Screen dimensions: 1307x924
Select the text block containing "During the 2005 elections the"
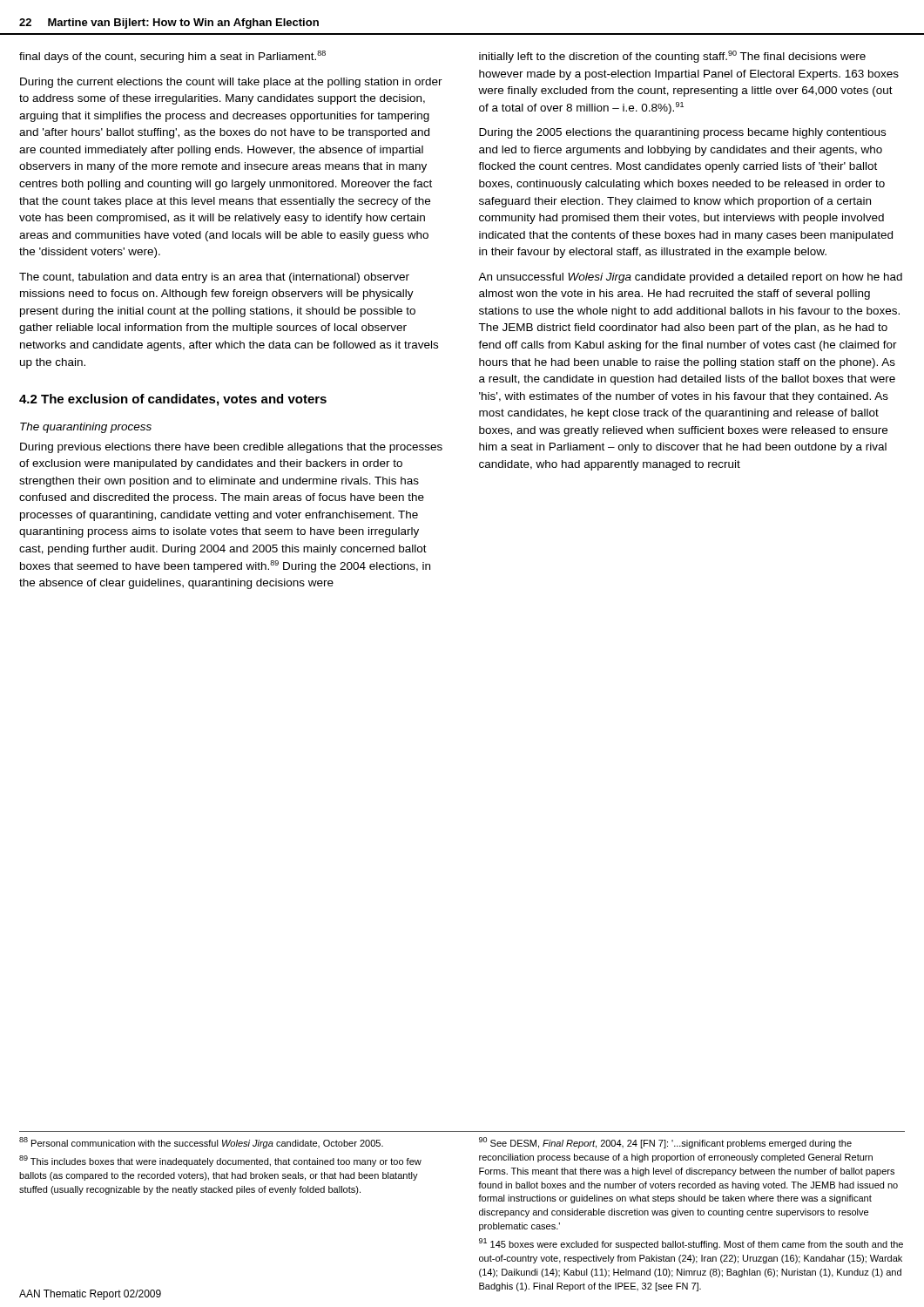tap(692, 192)
